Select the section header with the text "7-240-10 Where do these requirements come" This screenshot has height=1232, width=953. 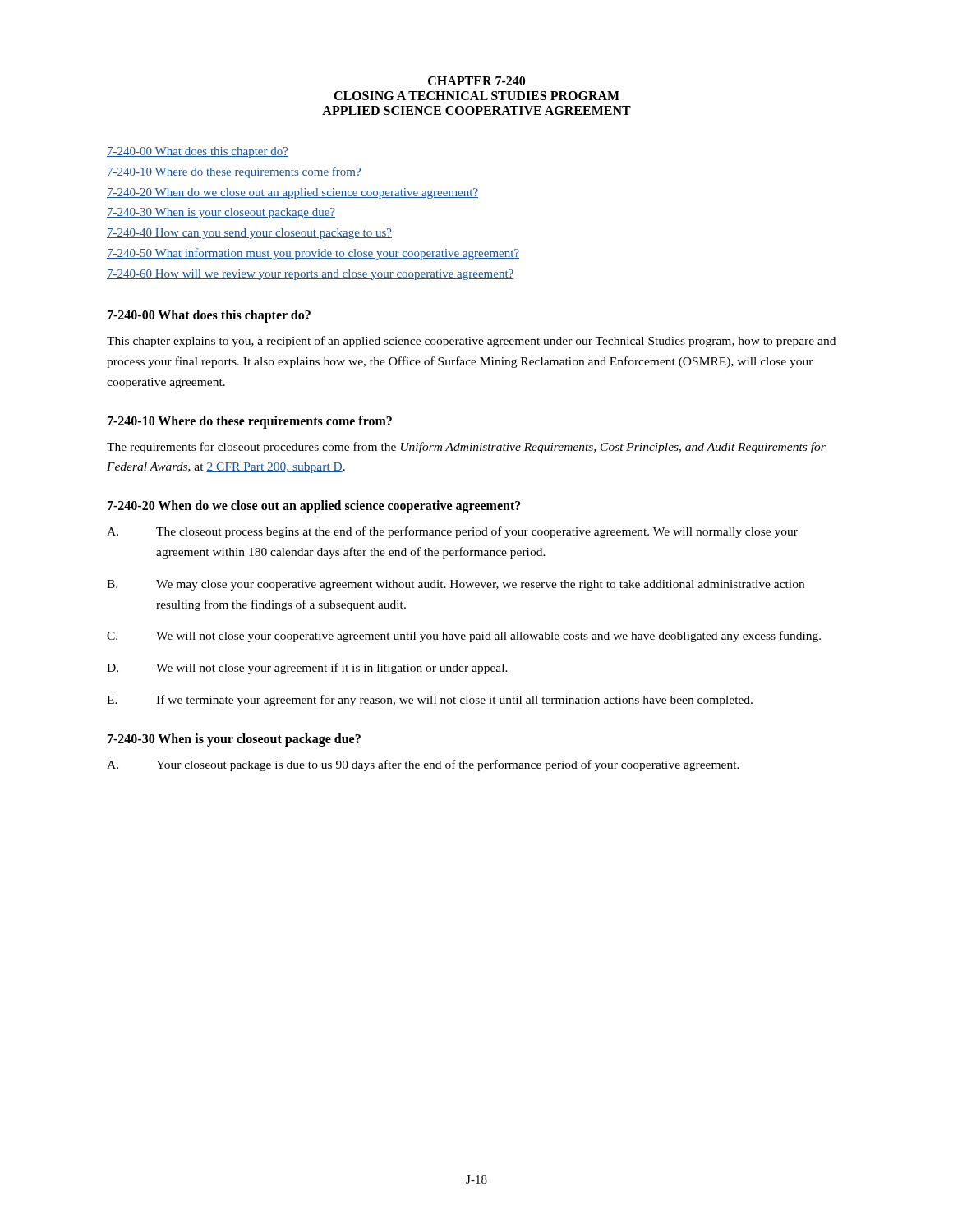[x=250, y=421]
